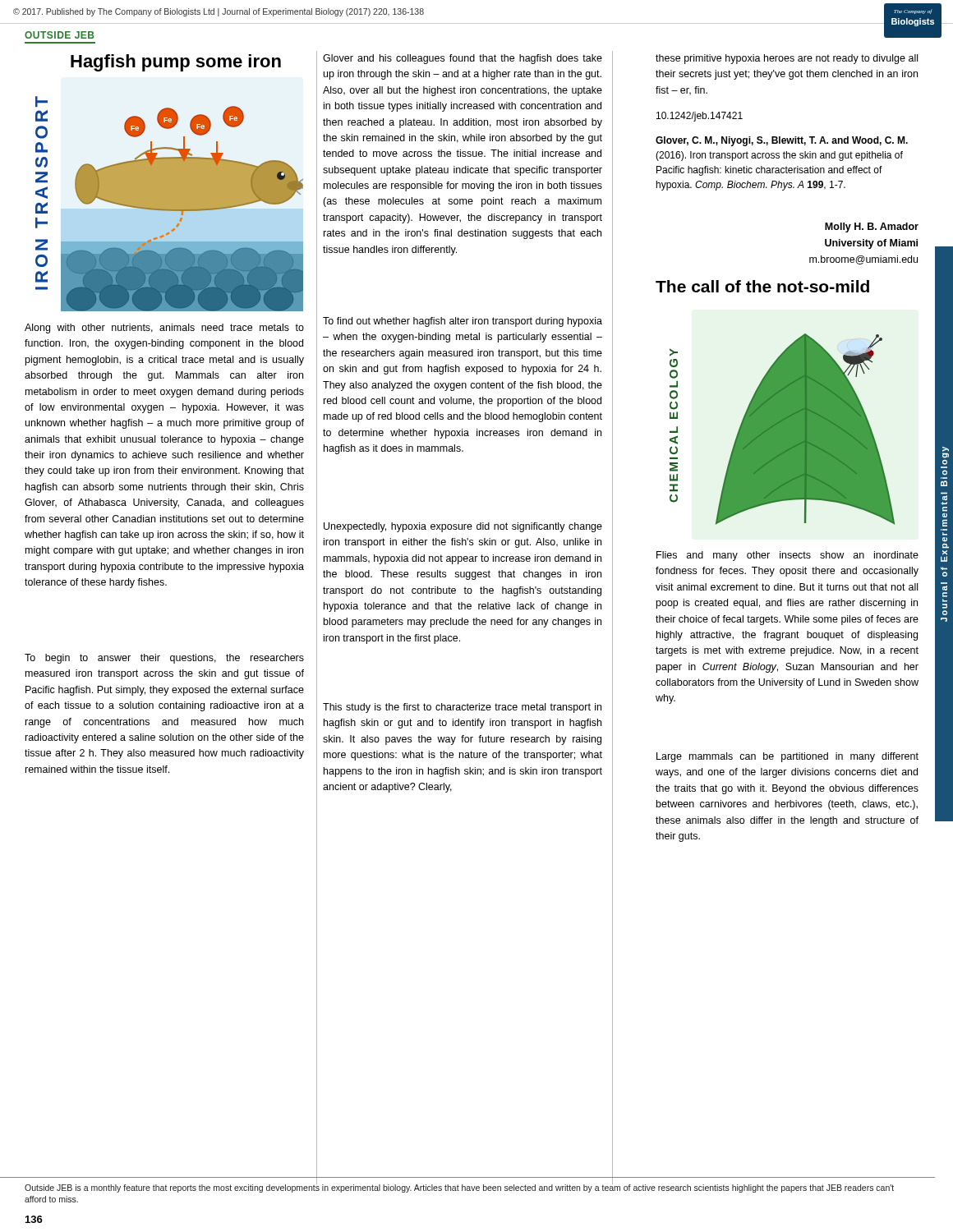Select the text block with the text "Glover, C. M., Niyogi, S.,"
Screen dimensions: 1232x953
click(782, 163)
